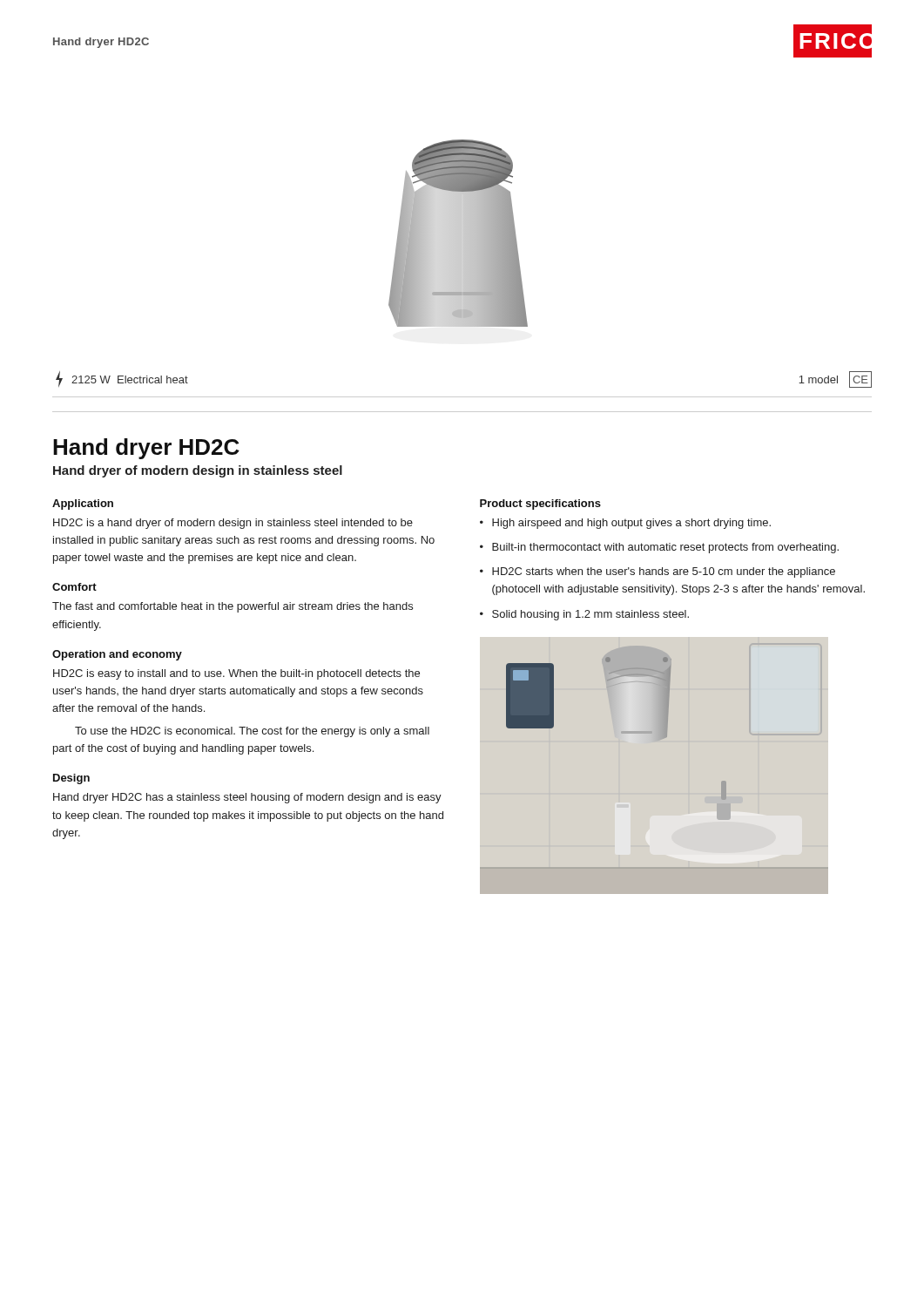Click the passage that begins "HD2C starts when the user's hands"

[679, 580]
